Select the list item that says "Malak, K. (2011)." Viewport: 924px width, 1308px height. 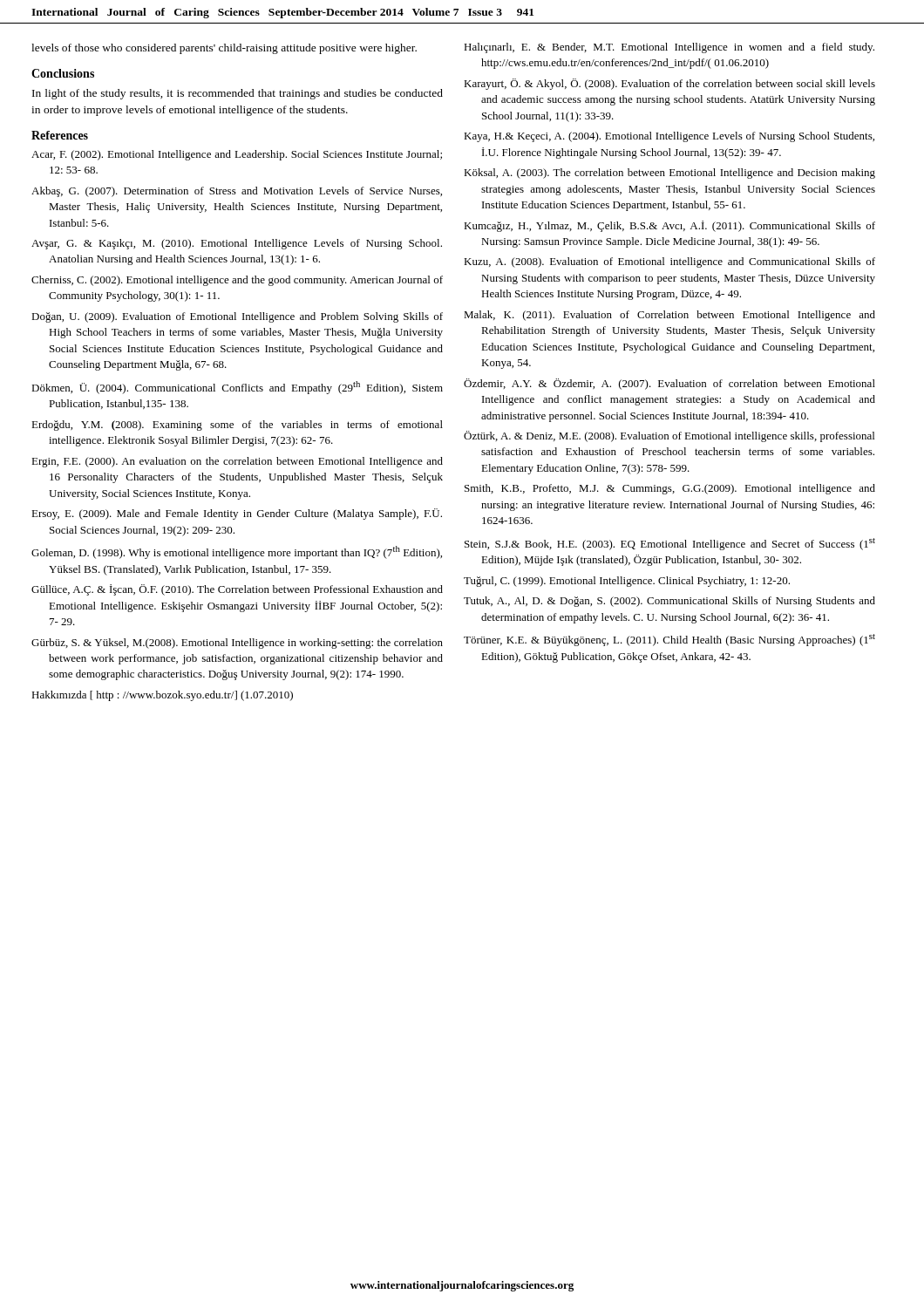(669, 338)
